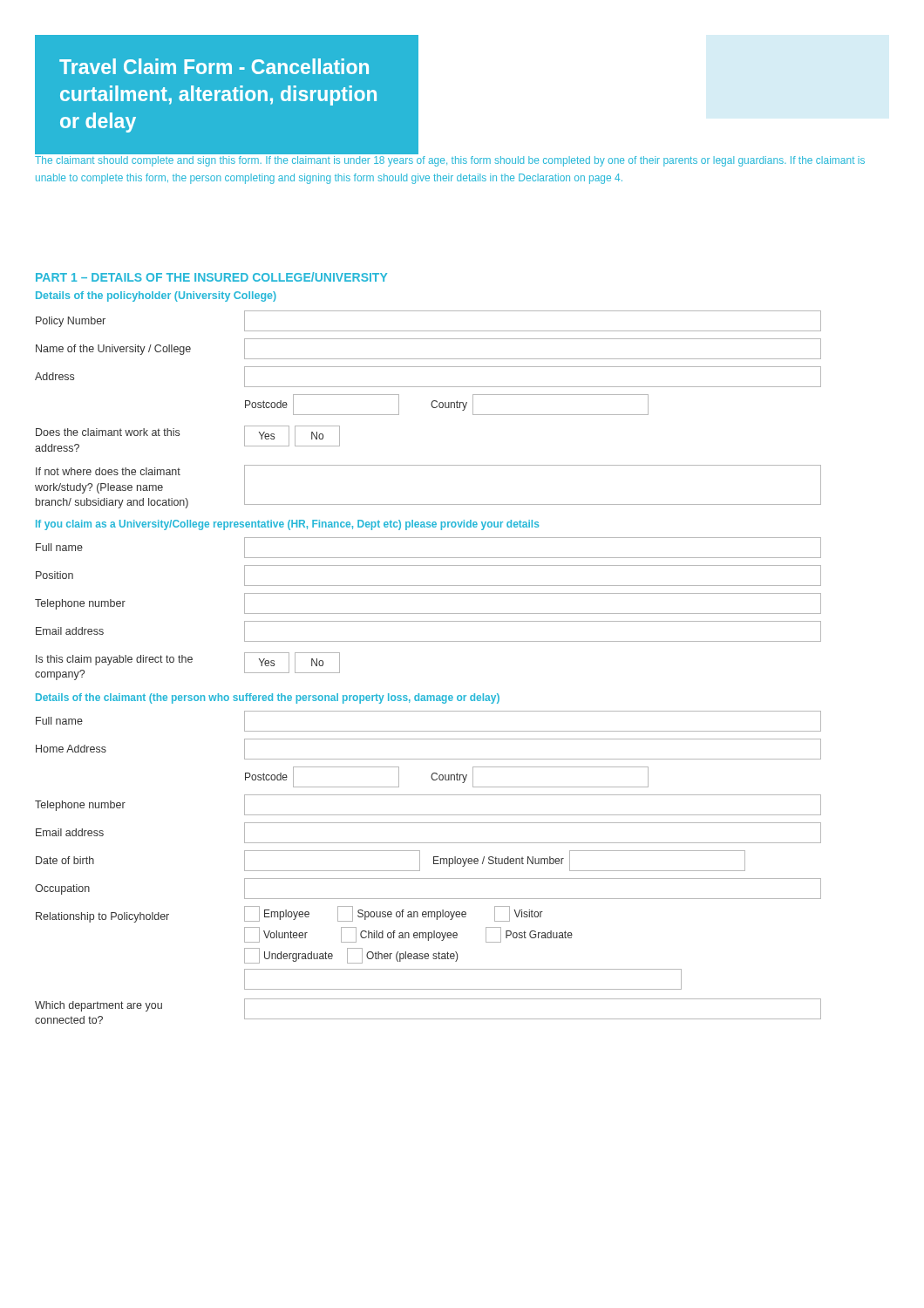
Task: Locate the text block starting "Does the claimant work at thisaddress? Yes No"
Action: (x=57, y=436)
